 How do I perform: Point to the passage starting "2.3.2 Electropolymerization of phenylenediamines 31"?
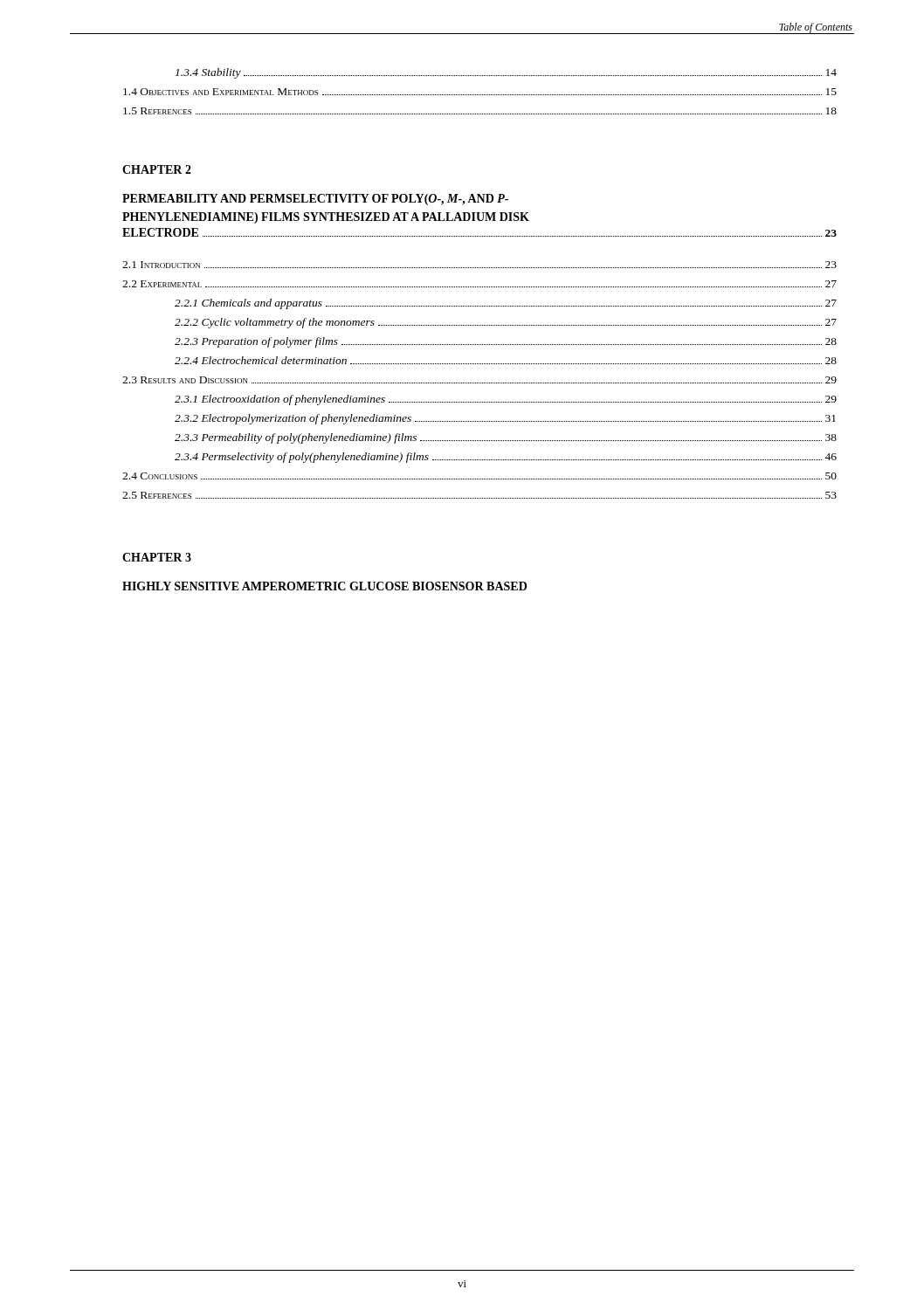(506, 418)
